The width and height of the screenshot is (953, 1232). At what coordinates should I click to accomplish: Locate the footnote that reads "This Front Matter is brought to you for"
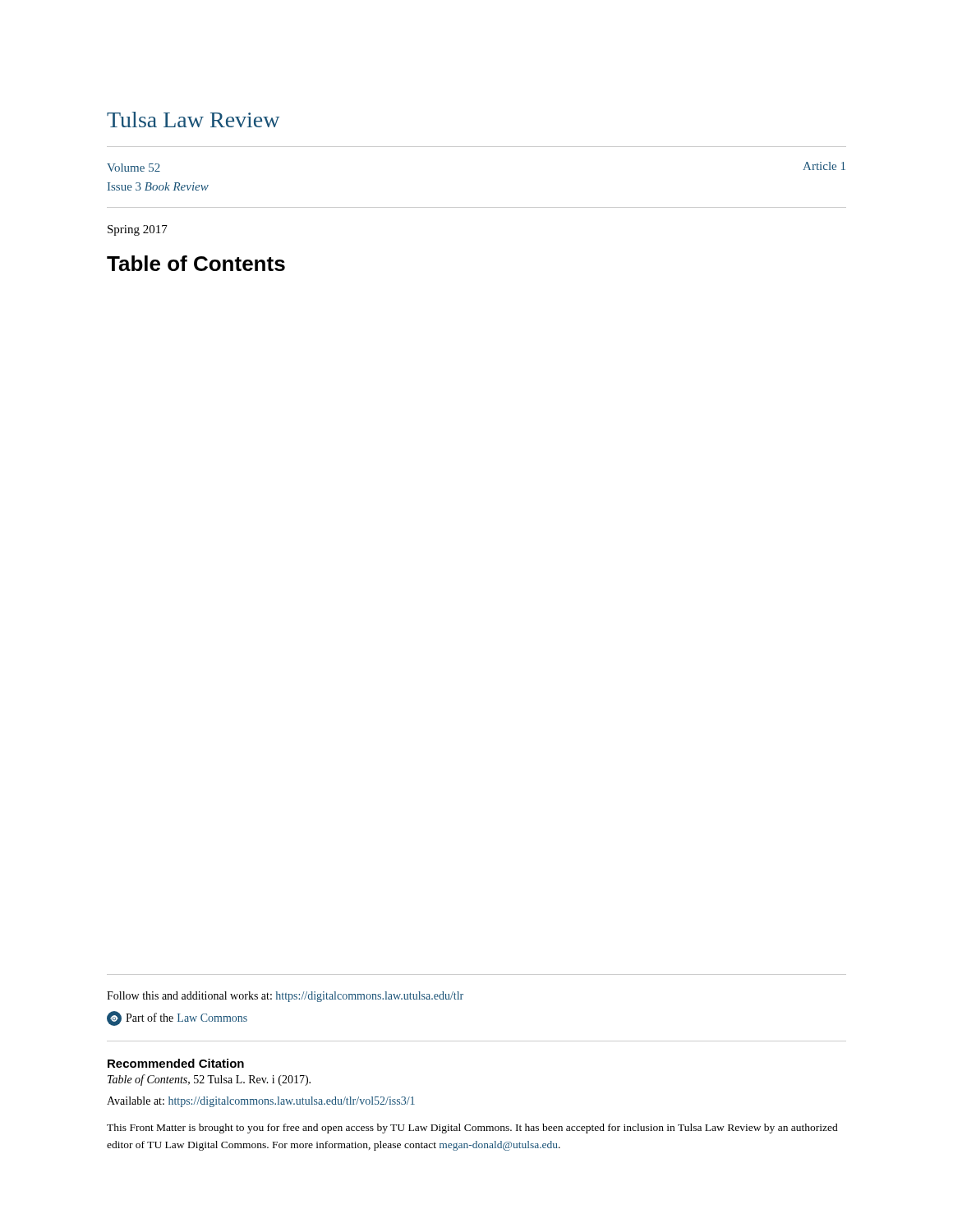coord(472,1136)
